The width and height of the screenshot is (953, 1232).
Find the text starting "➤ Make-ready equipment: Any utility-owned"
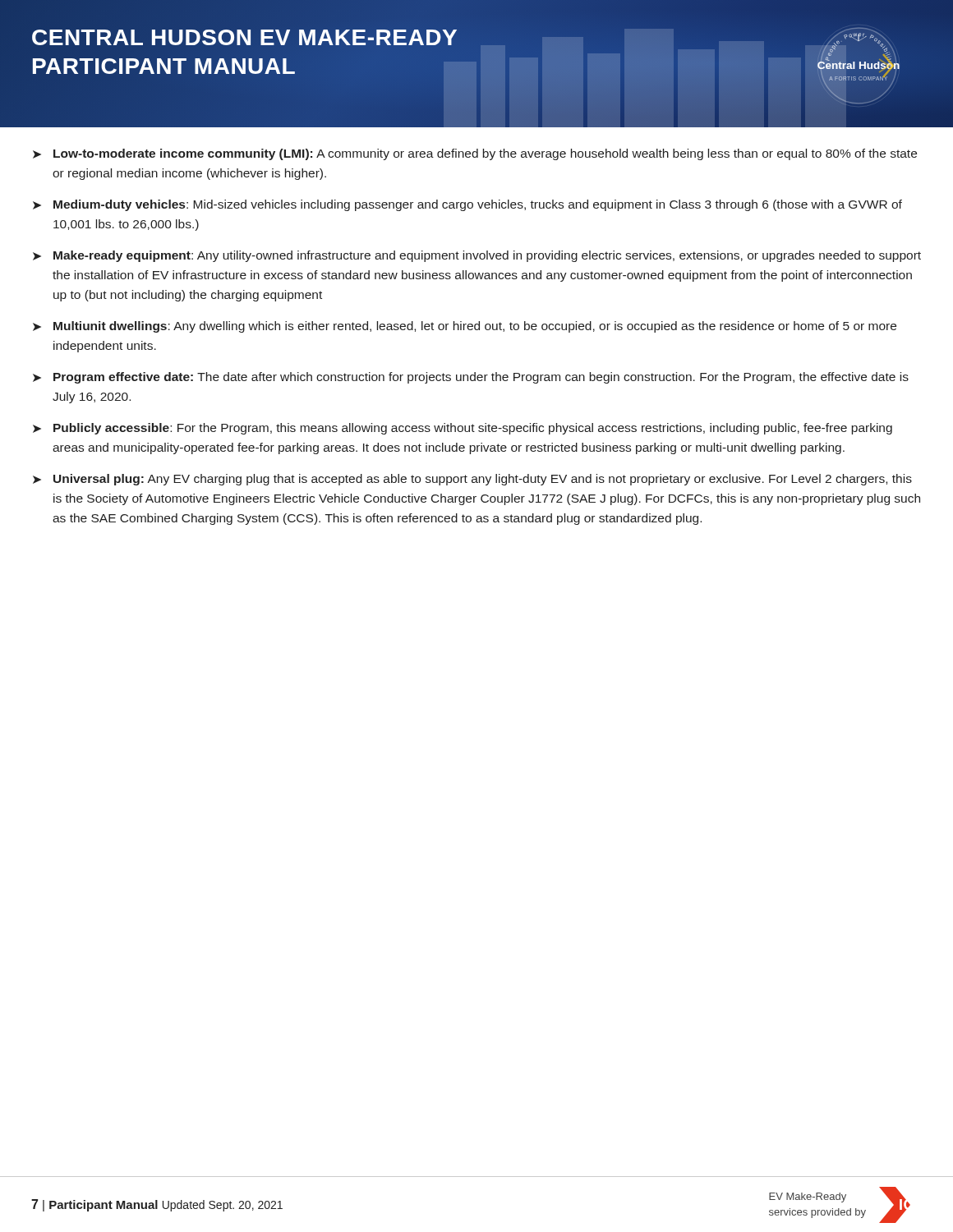(x=476, y=275)
